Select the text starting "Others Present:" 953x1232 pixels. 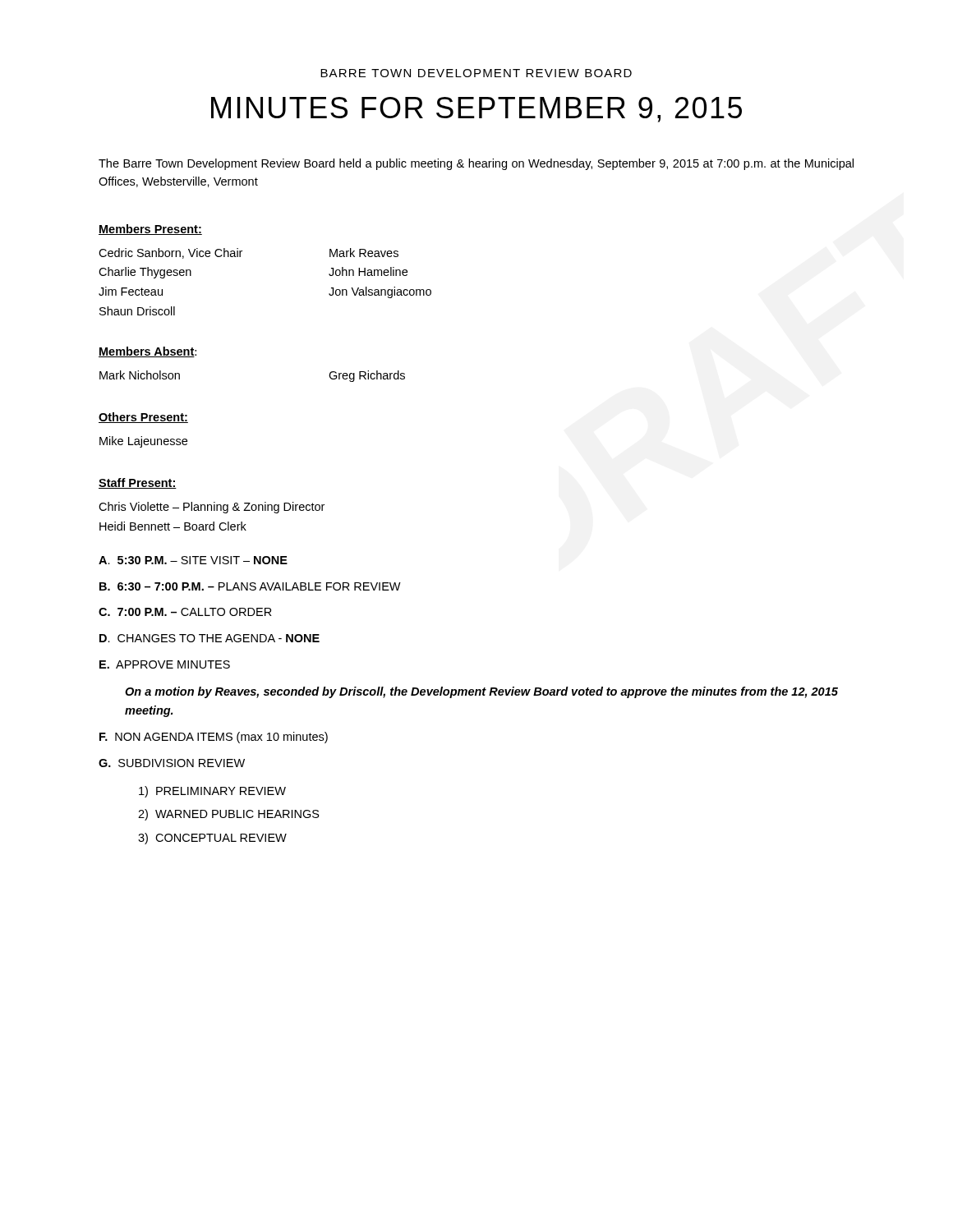143,417
